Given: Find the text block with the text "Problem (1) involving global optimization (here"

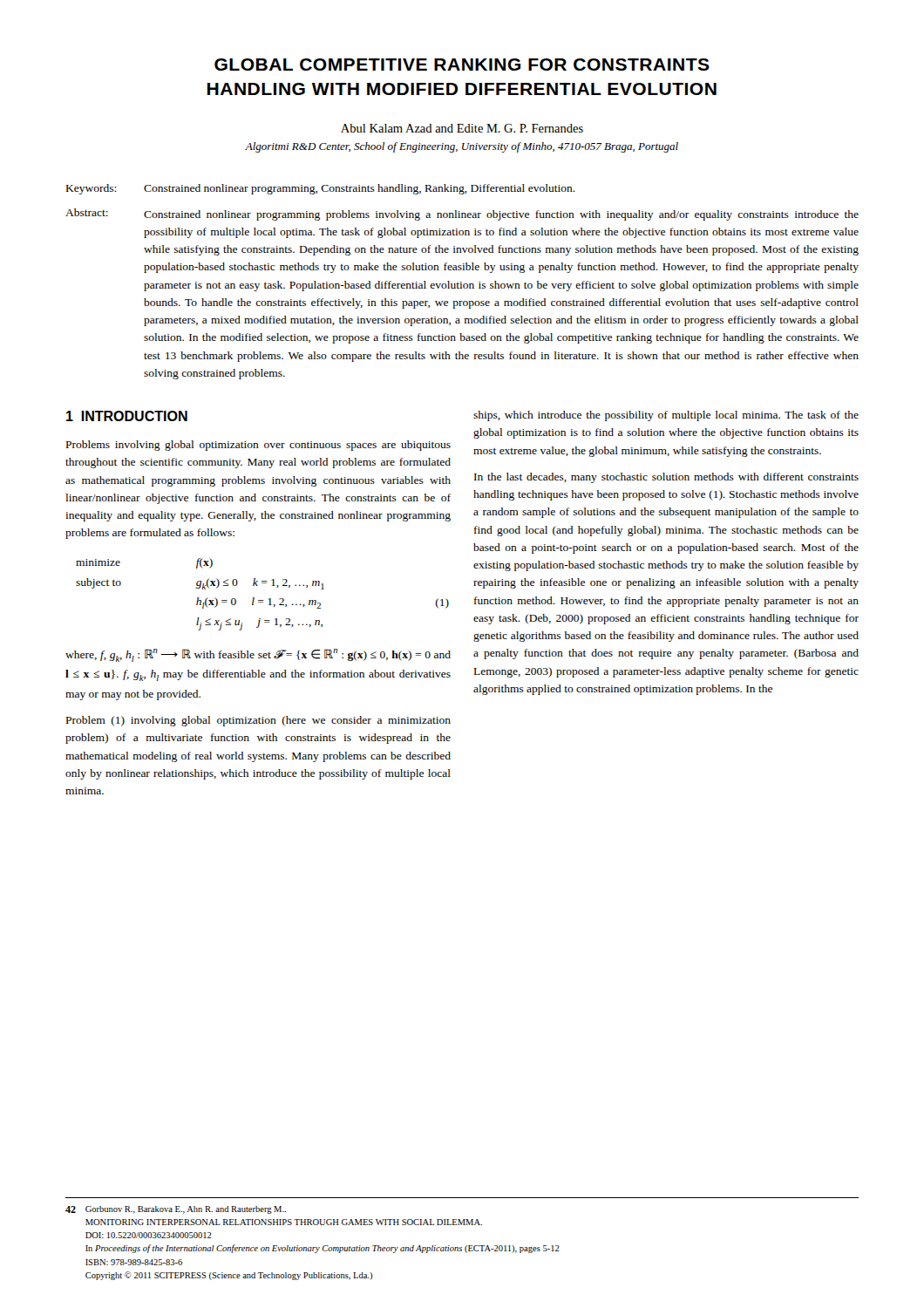Looking at the screenshot, I should tap(258, 755).
